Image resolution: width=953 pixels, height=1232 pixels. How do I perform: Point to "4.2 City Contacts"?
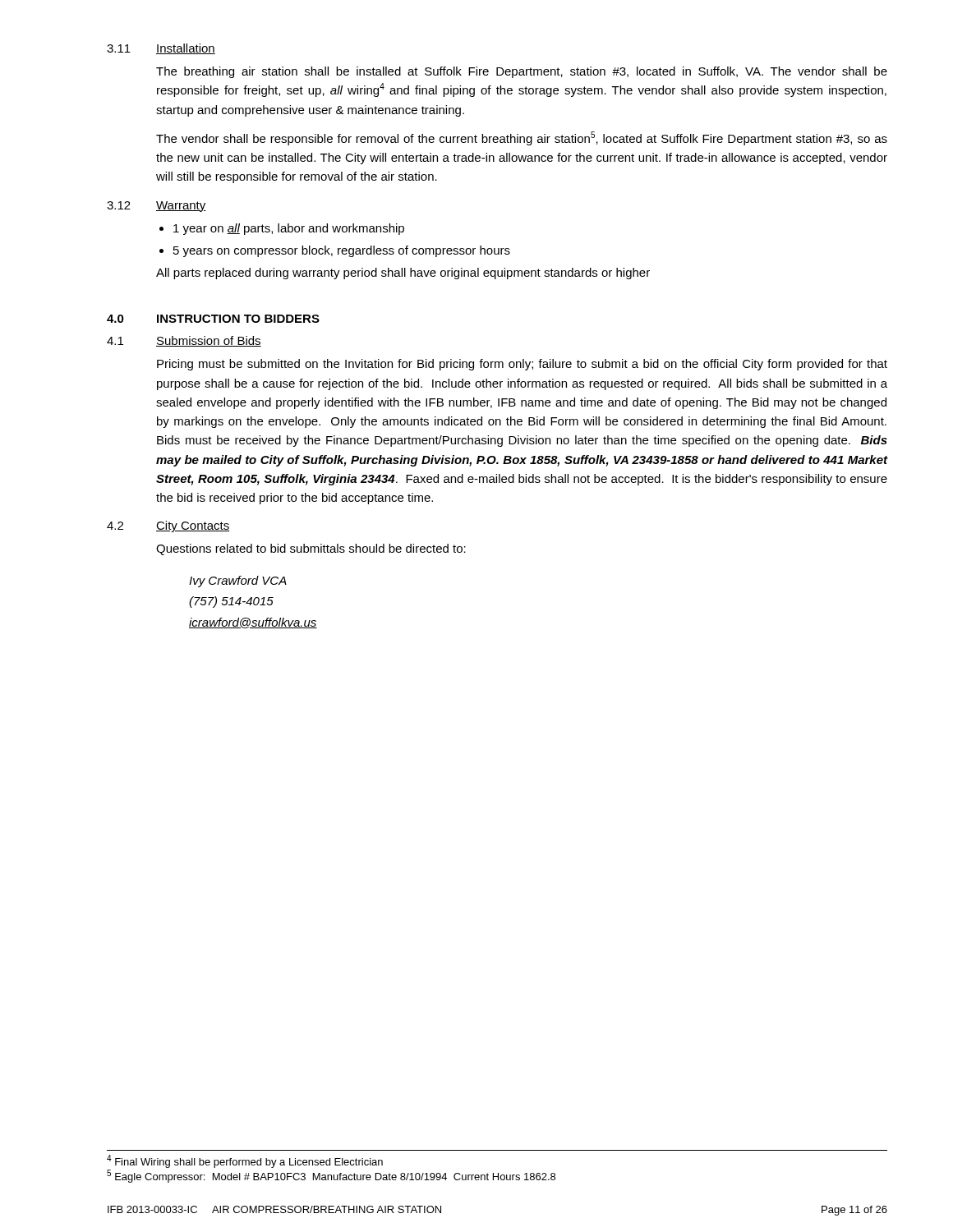click(x=168, y=525)
